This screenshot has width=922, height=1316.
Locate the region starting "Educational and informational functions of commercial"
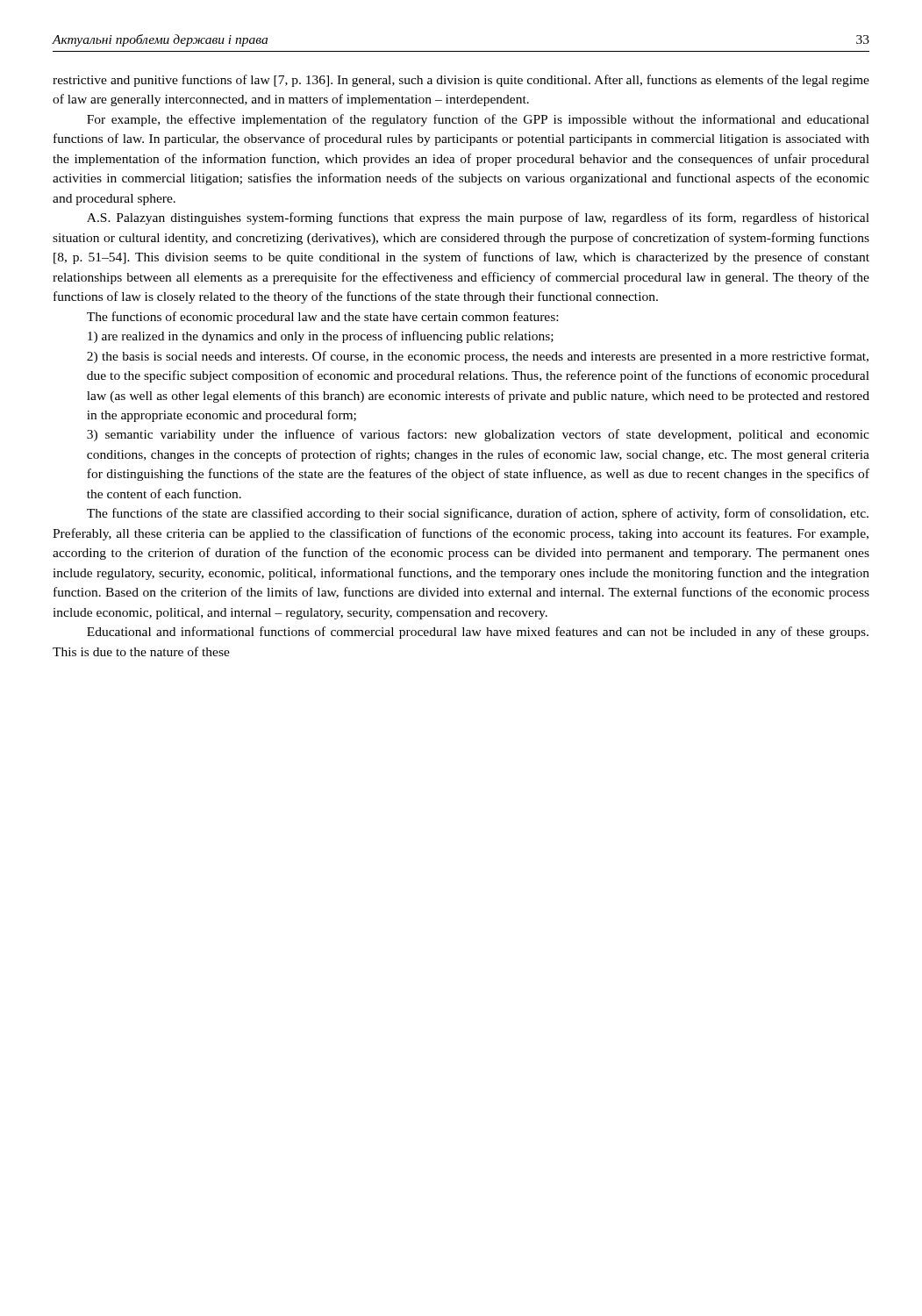click(x=461, y=642)
